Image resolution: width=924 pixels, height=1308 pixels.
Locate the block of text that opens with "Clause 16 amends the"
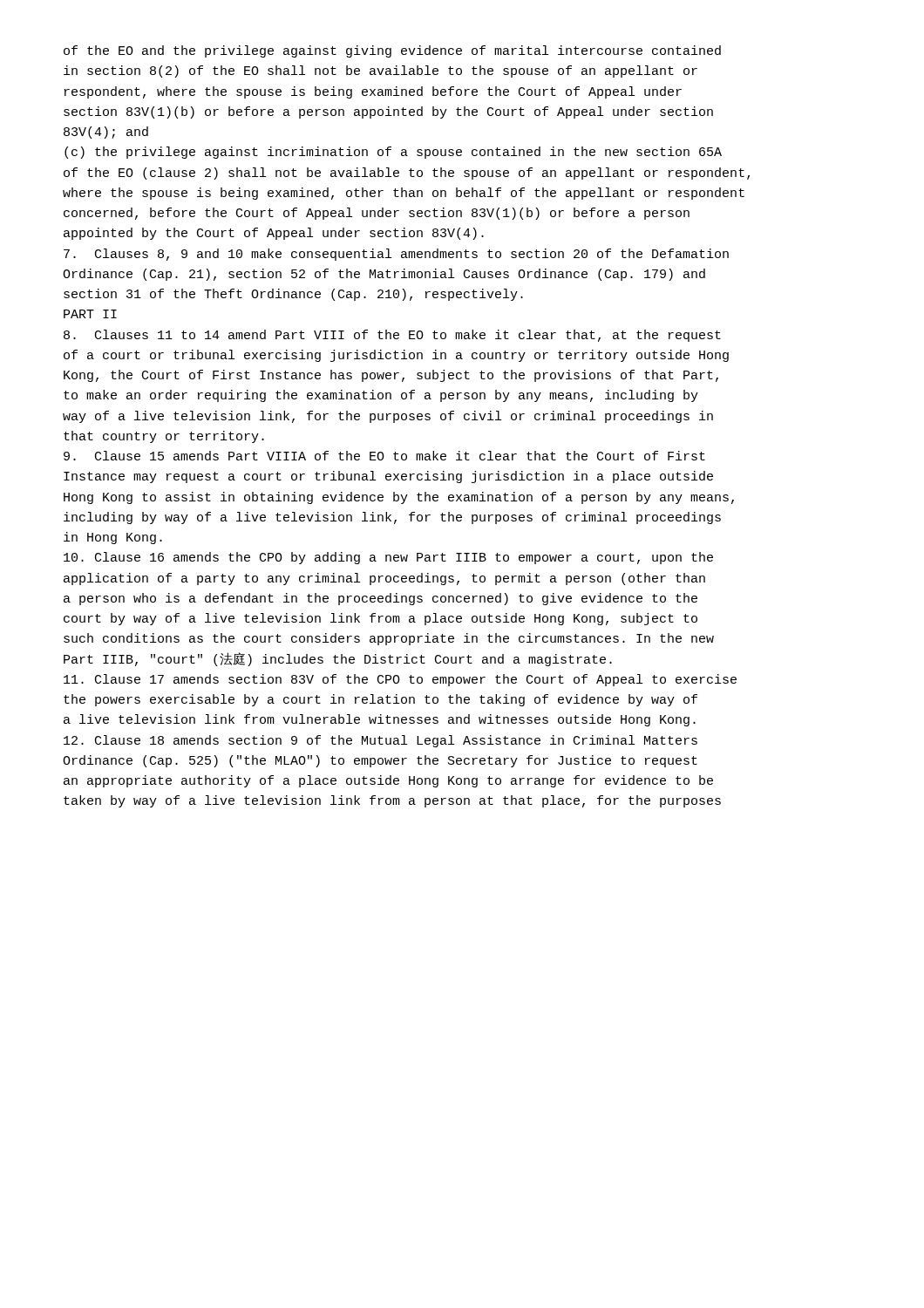(388, 609)
